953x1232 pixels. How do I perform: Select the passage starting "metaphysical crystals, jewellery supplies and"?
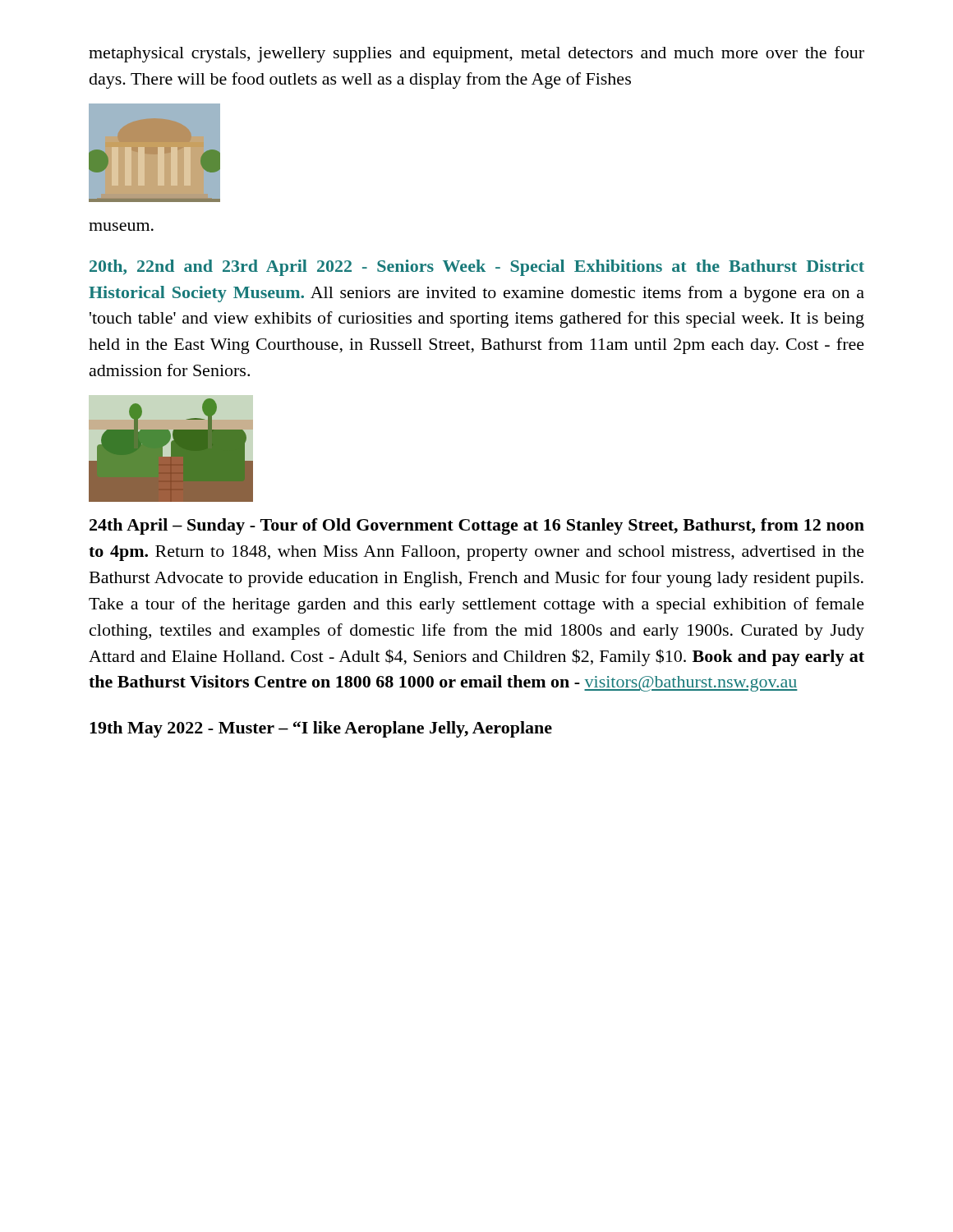(x=476, y=65)
